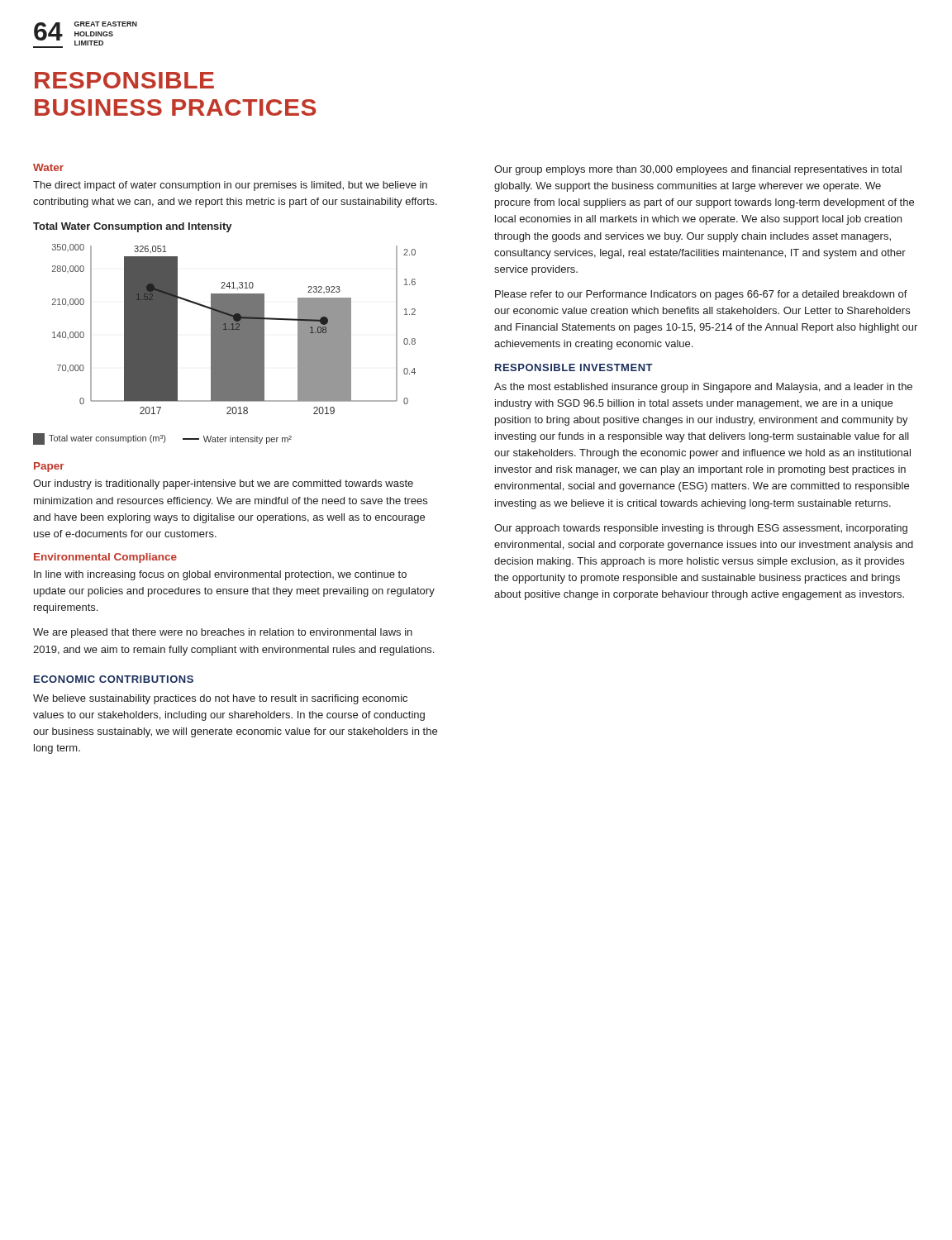Select the text block that says "Our approach towards responsible investing is through"

tap(704, 561)
